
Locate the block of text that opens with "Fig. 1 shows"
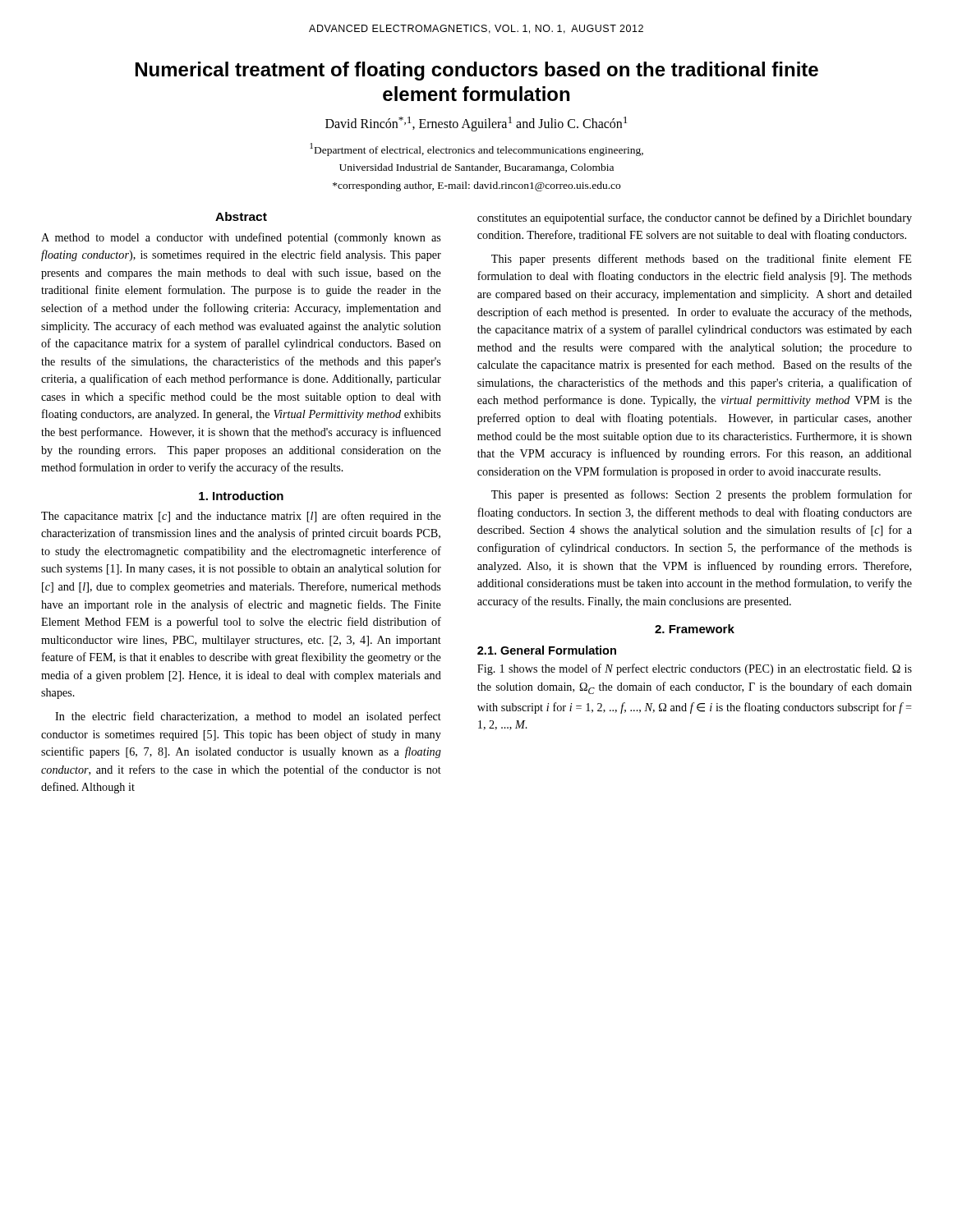[695, 697]
